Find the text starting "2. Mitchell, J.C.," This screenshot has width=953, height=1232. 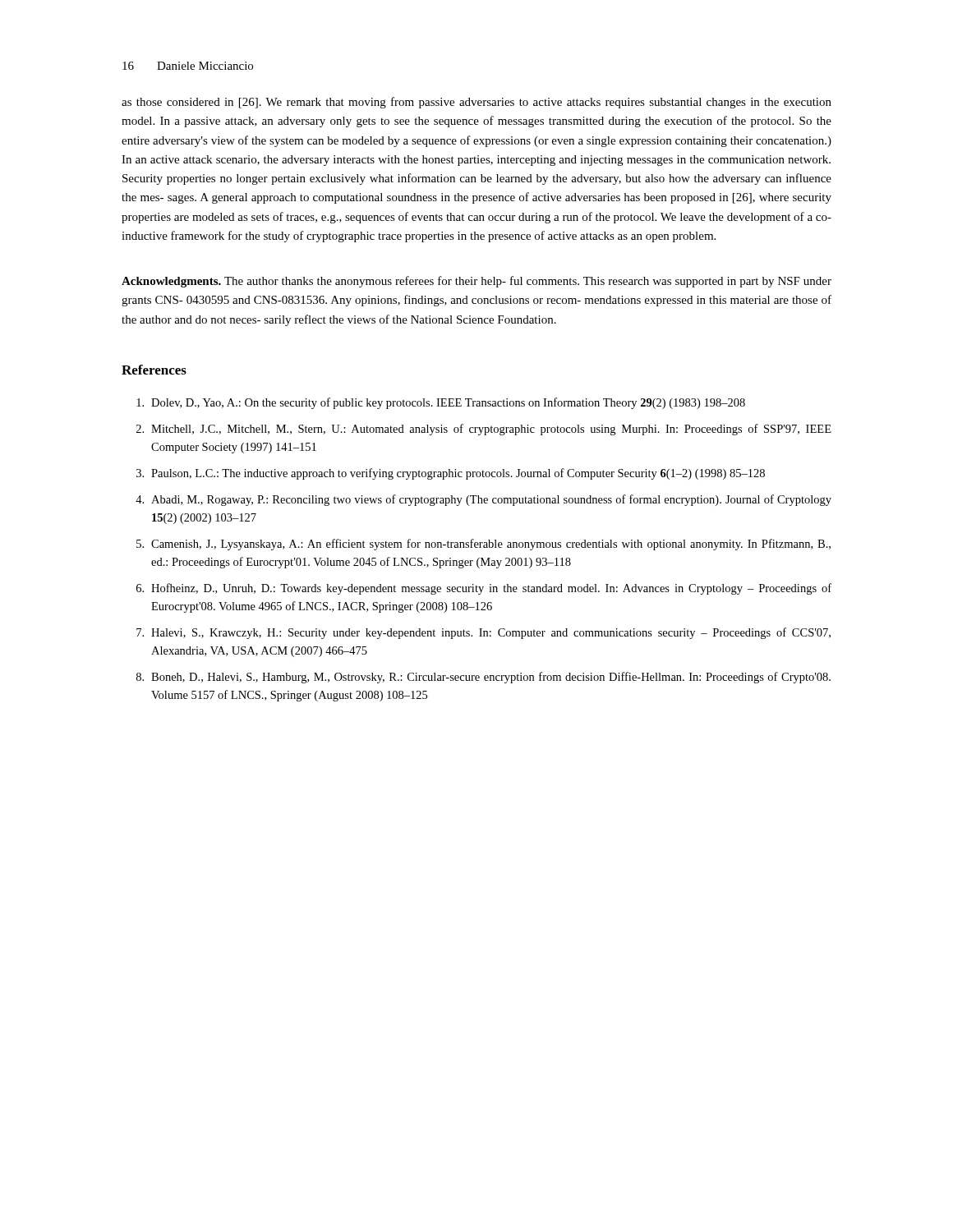[476, 438]
